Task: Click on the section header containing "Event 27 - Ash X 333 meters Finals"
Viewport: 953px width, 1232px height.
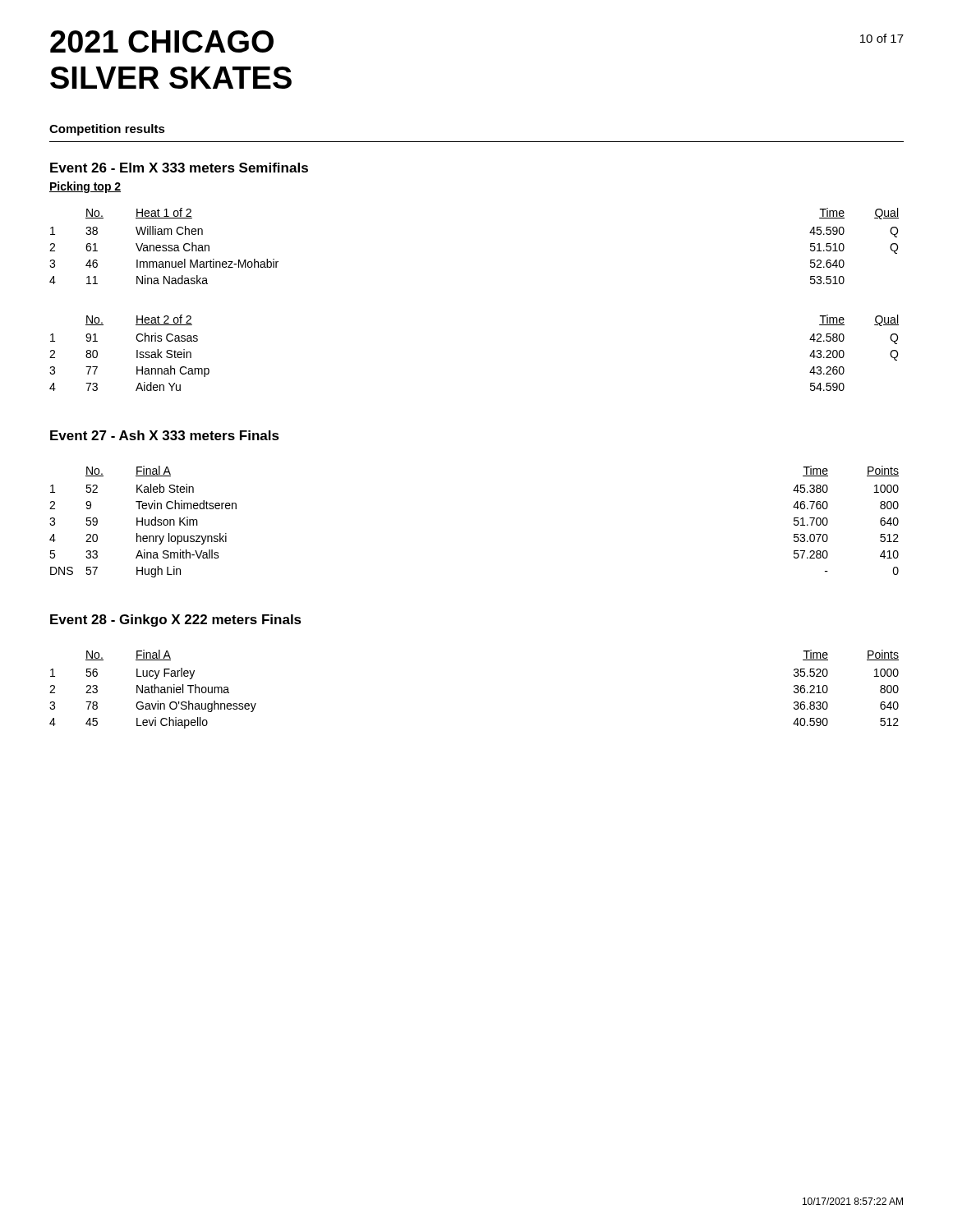Action: [x=164, y=436]
